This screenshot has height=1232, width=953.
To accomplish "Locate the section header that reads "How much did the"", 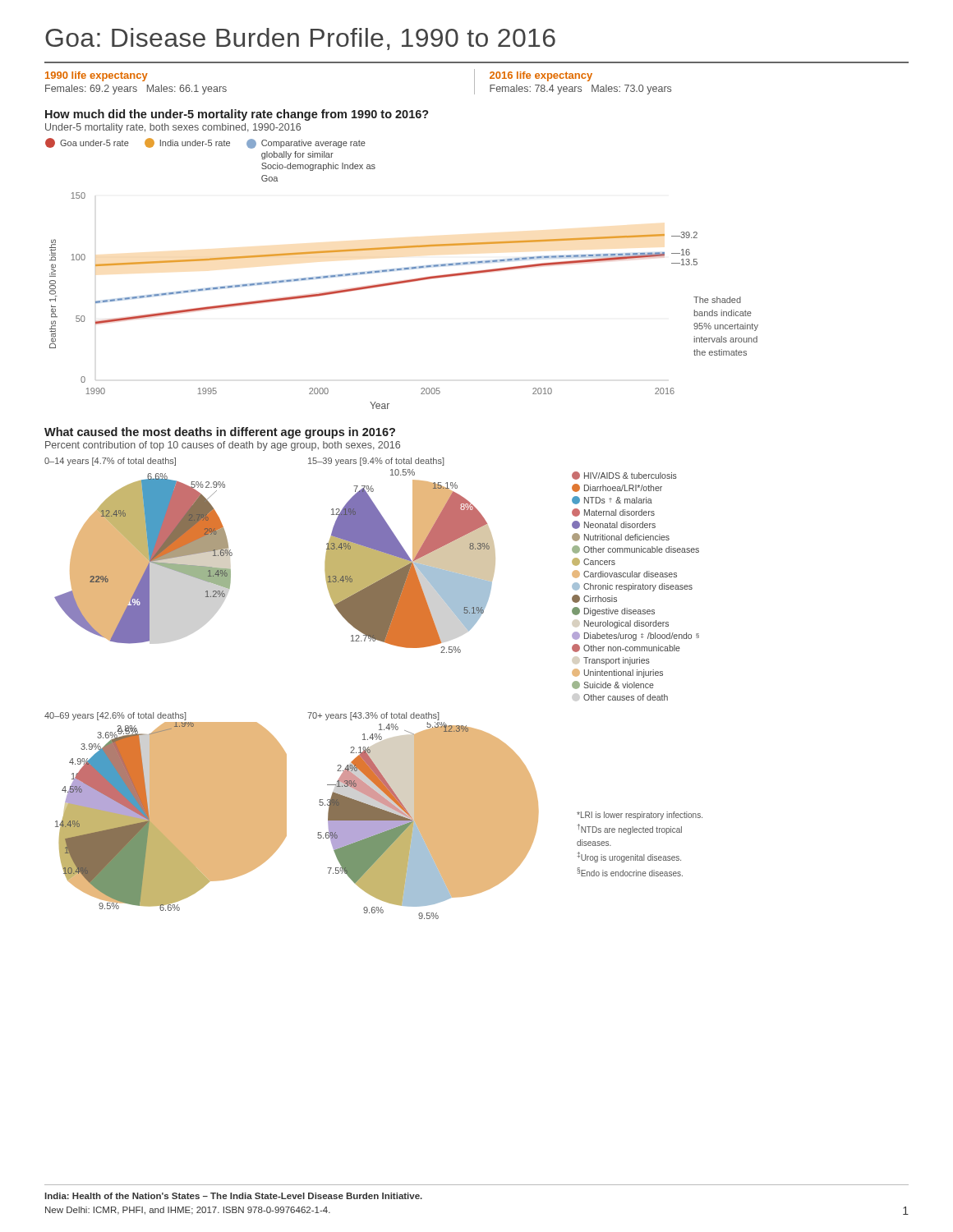I will tap(237, 114).
